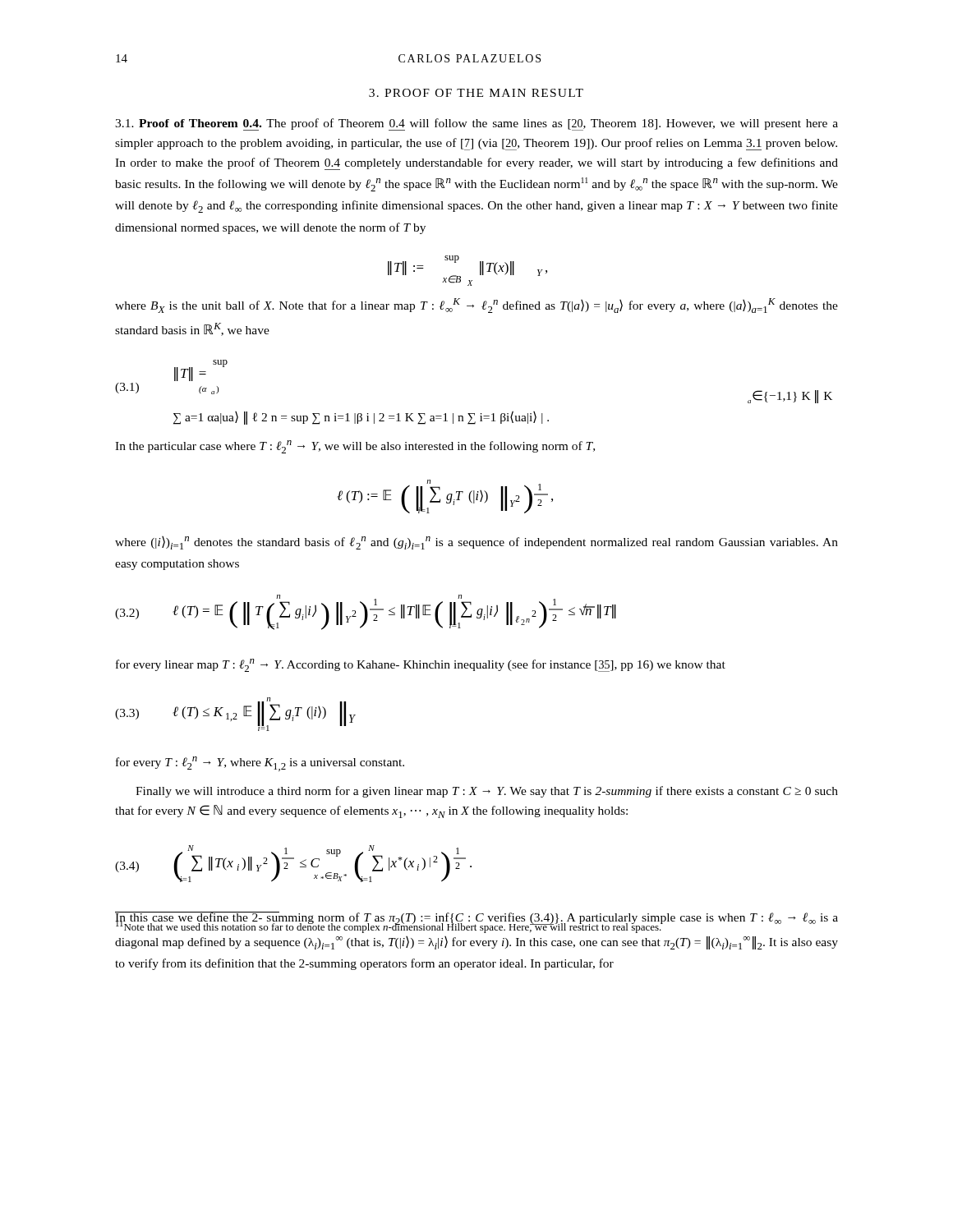Point to the text block starting "In the particular case"

476,446
